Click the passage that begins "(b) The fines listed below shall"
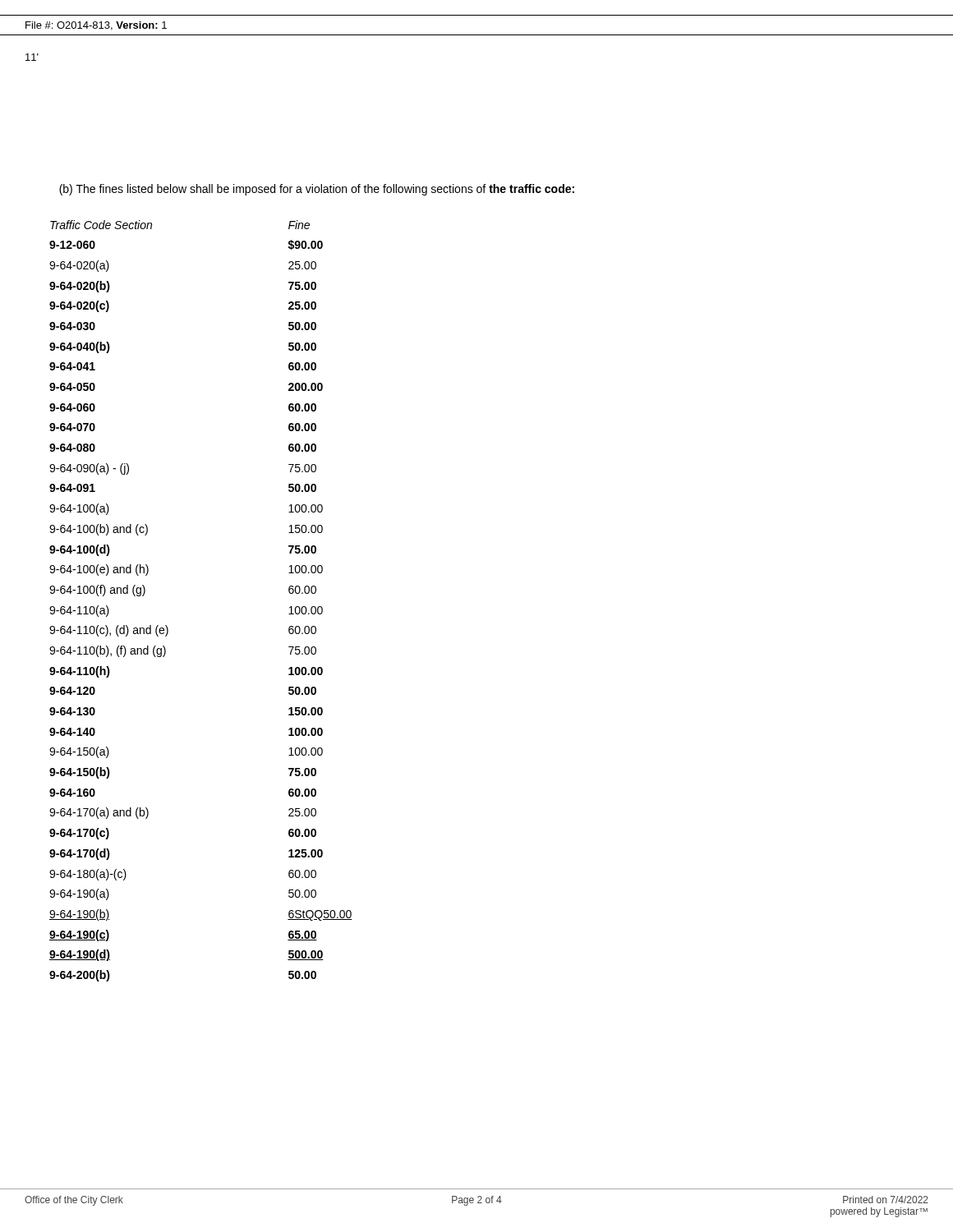The image size is (953, 1232). click(x=312, y=189)
